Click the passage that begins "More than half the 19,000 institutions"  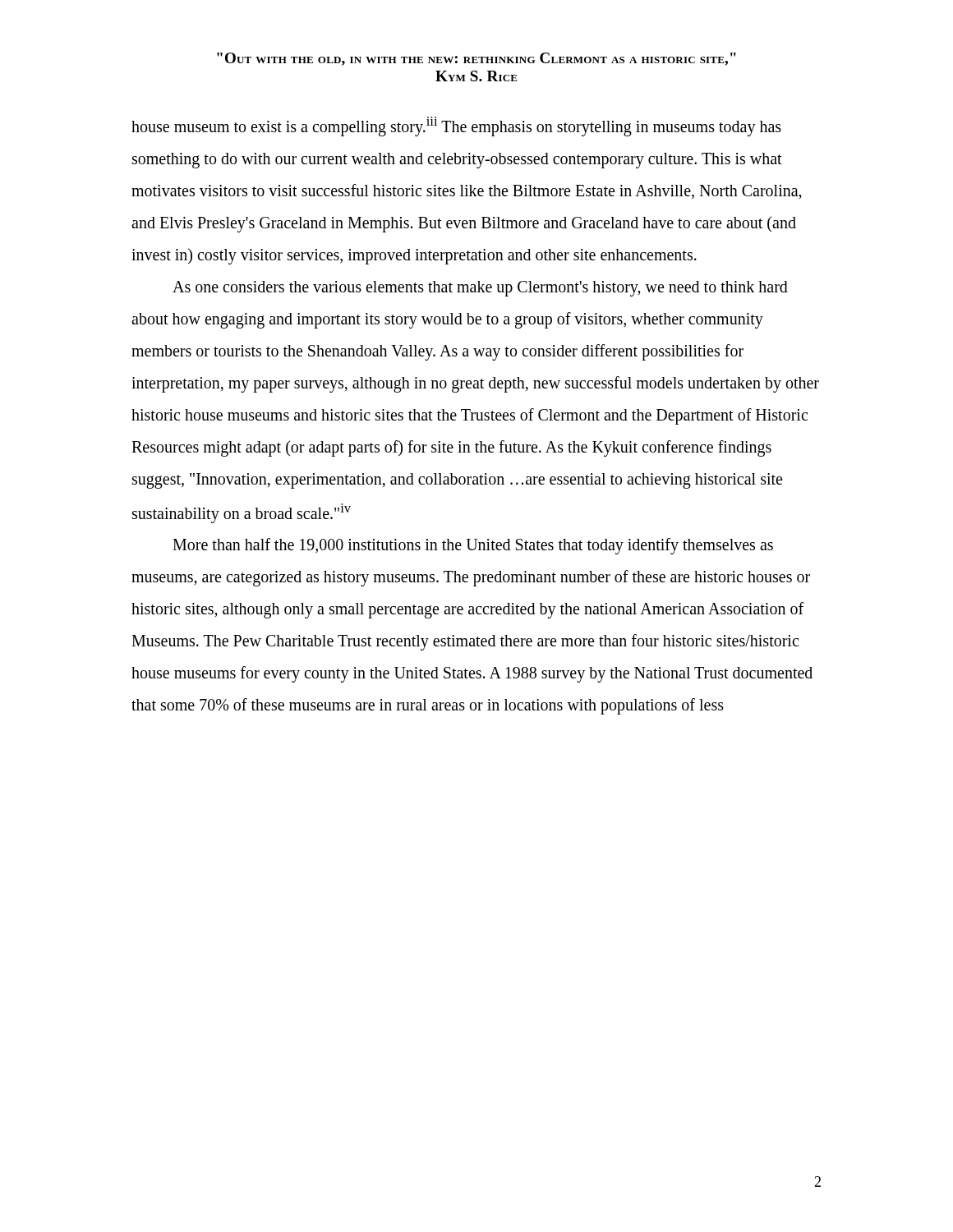click(476, 625)
